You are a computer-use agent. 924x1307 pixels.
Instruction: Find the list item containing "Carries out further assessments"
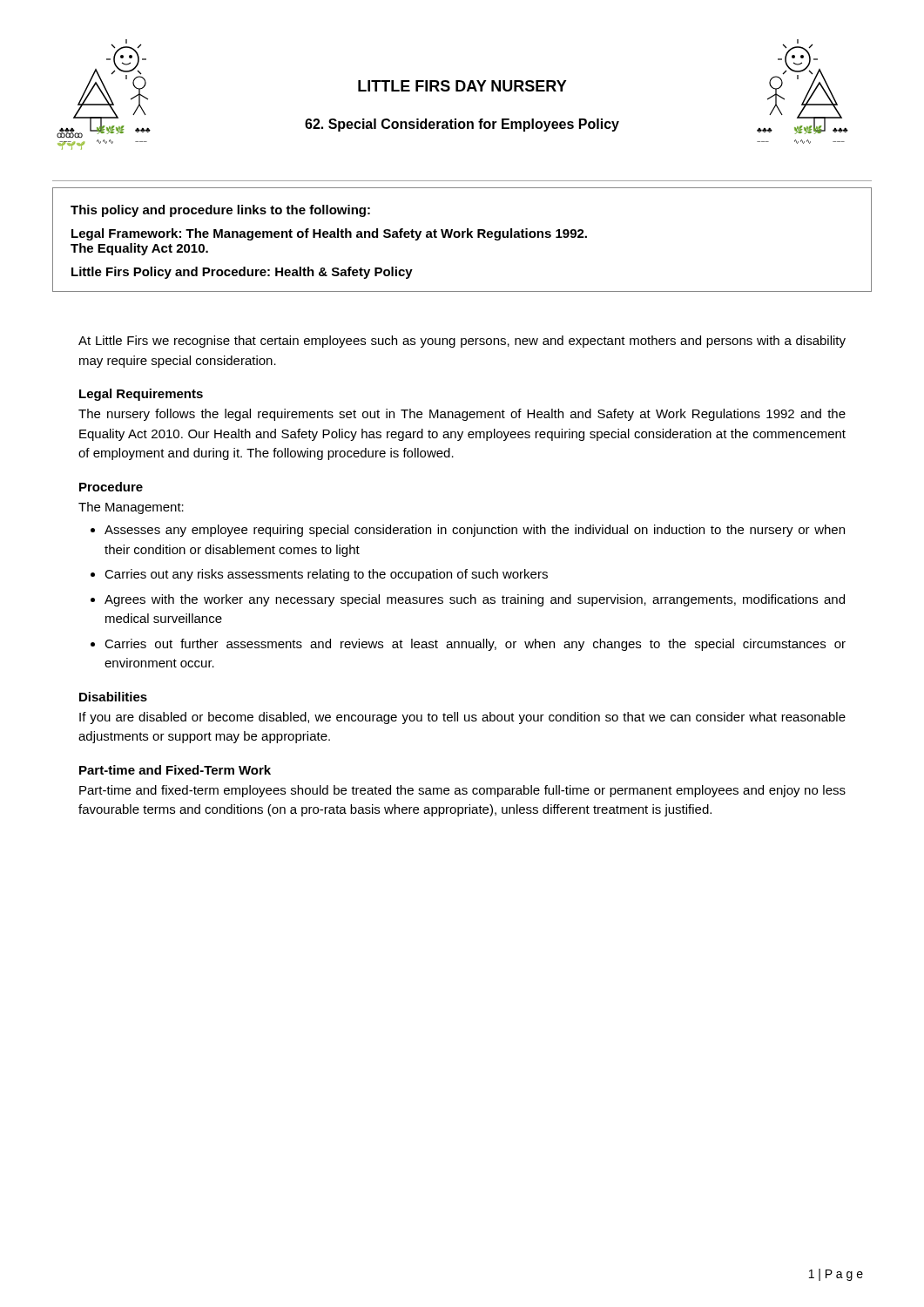tap(475, 653)
